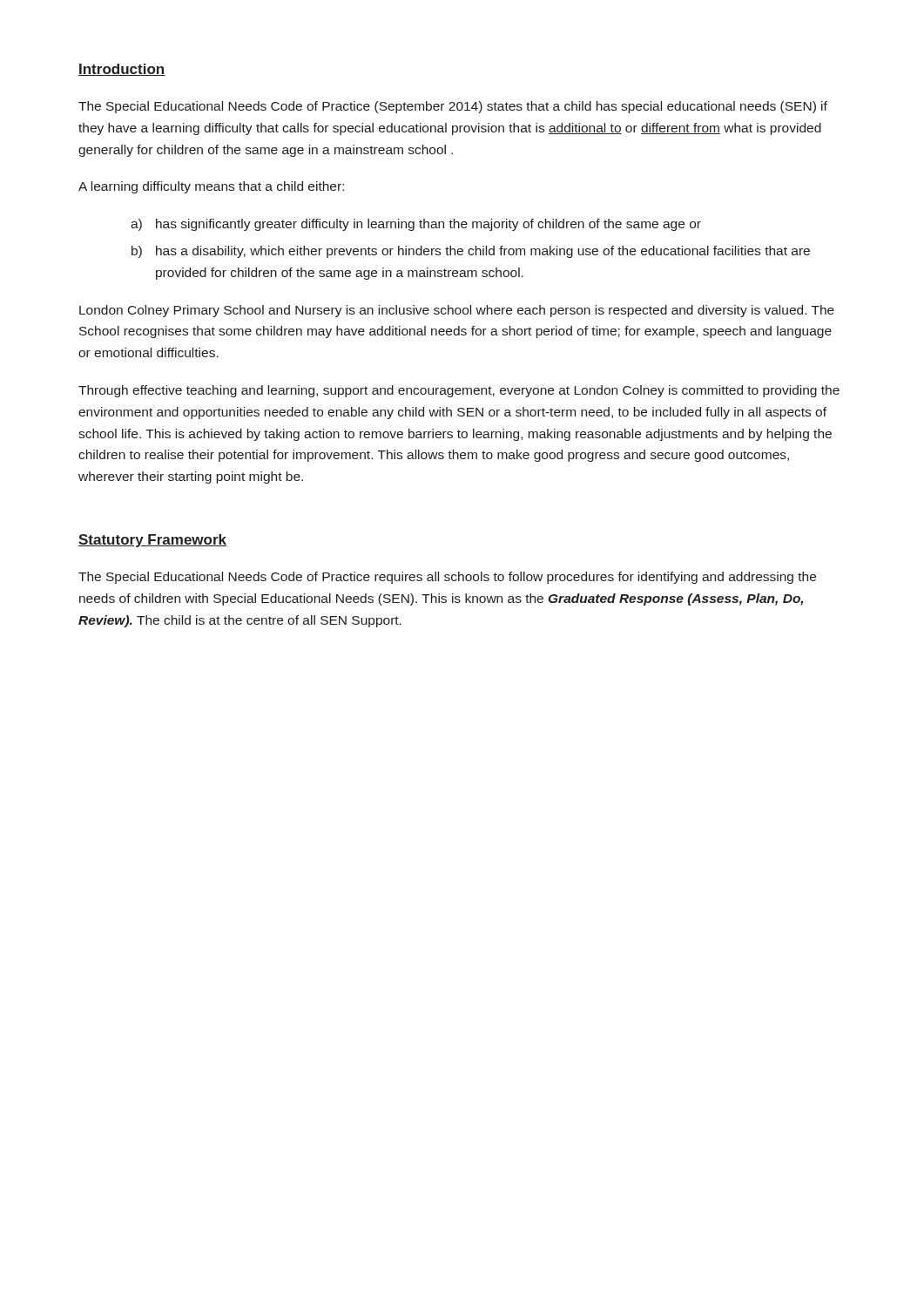Find the passage starting "a) has significantly greater difficulty in learning"
Image resolution: width=924 pixels, height=1307 pixels.
point(488,224)
